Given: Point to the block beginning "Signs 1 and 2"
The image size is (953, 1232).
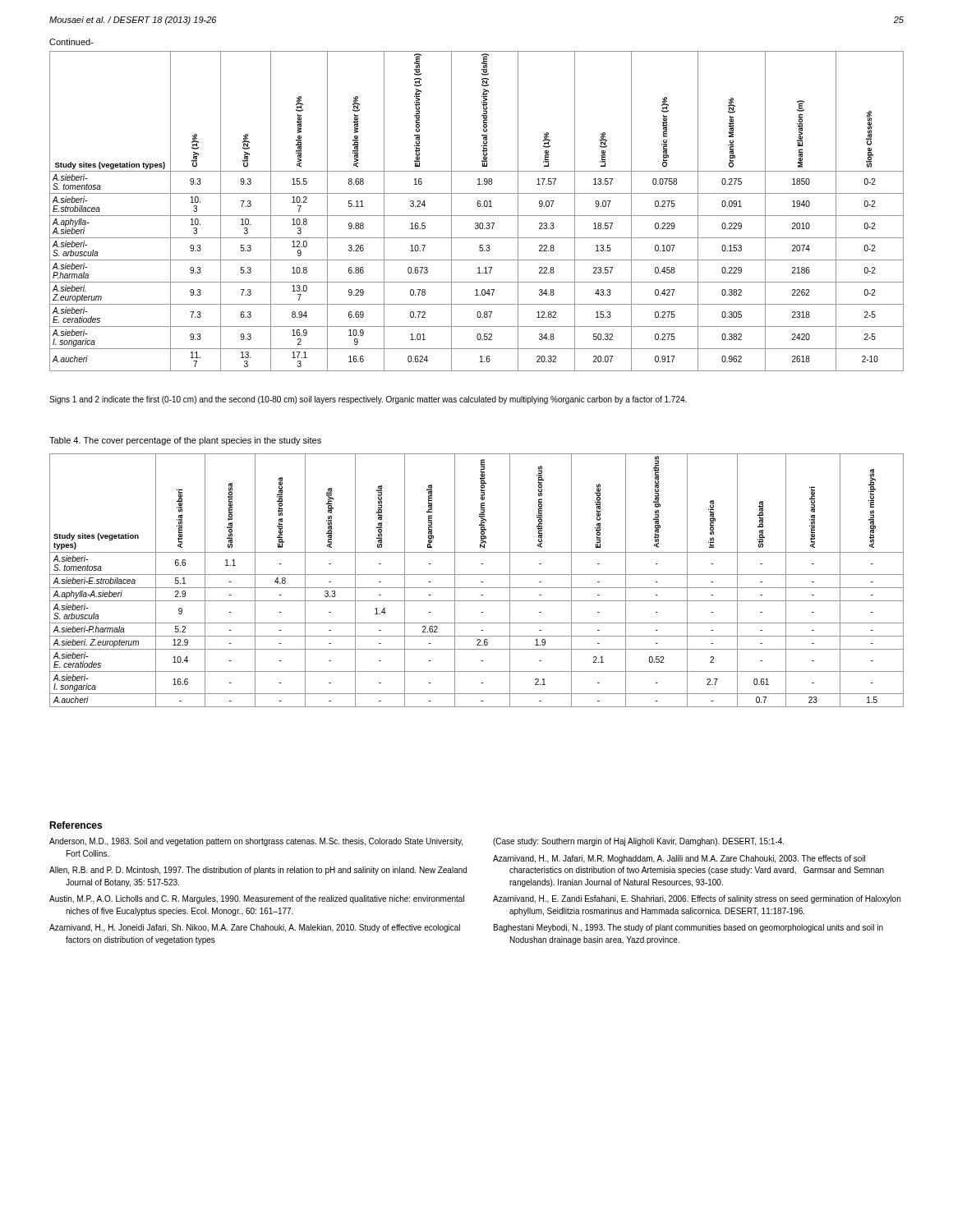Looking at the screenshot, I should 368,400.
